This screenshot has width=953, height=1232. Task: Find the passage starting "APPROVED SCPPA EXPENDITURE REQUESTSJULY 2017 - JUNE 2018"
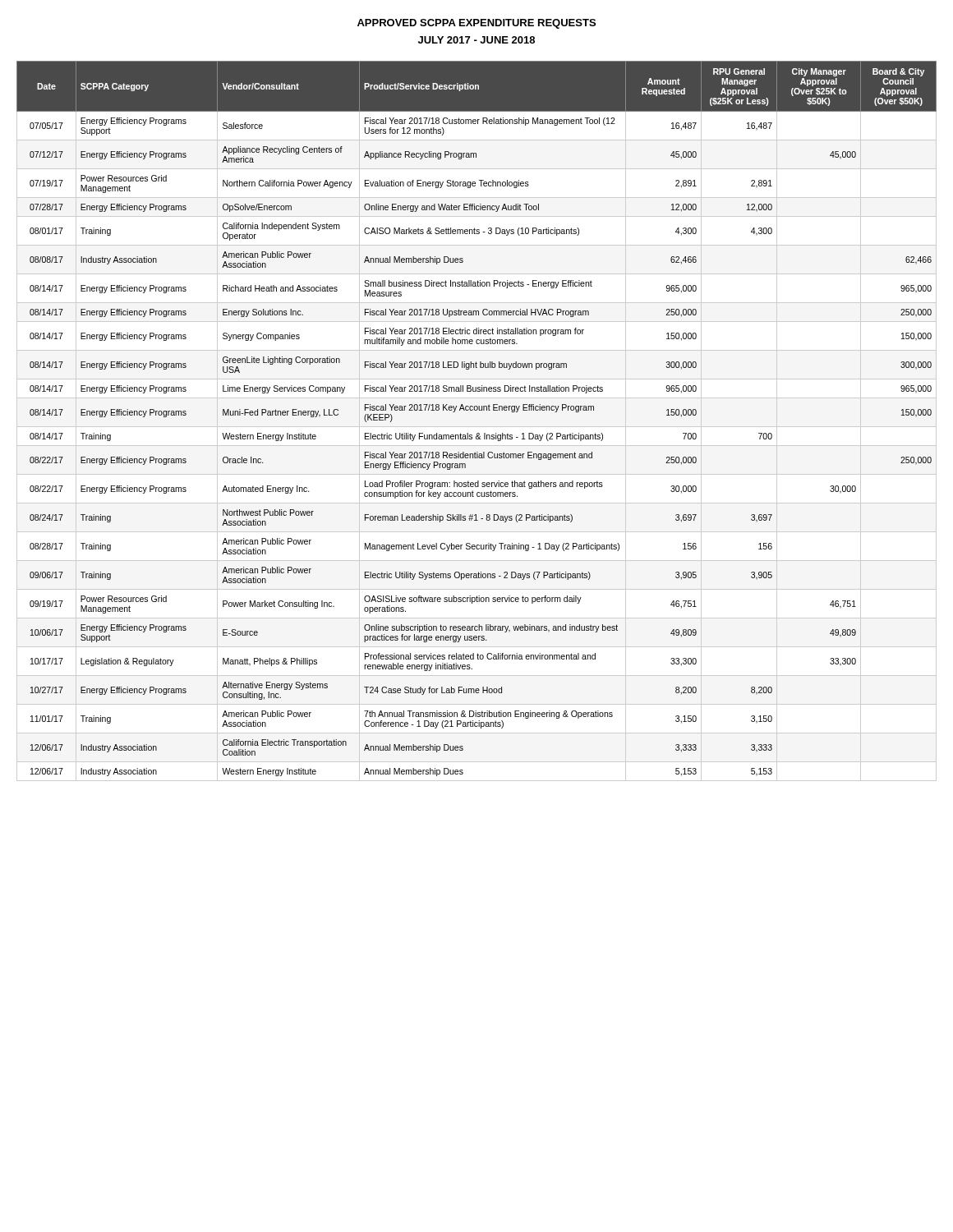[x=476, y=31]
